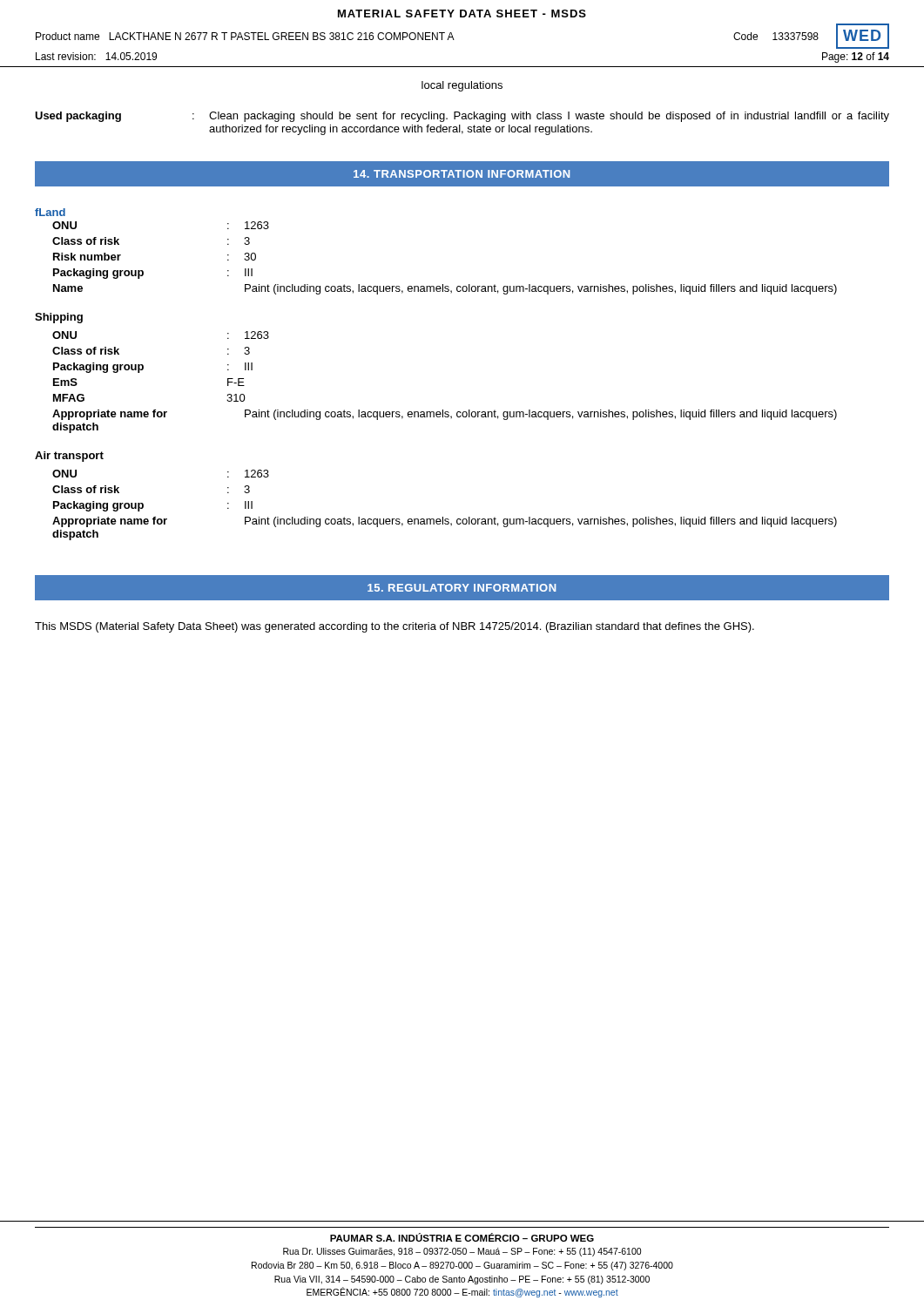The width and height of the screenshot is (924, 1307).
Task: Click on the text block starting "Air transport ONU :"
Action: pos(69,457)
